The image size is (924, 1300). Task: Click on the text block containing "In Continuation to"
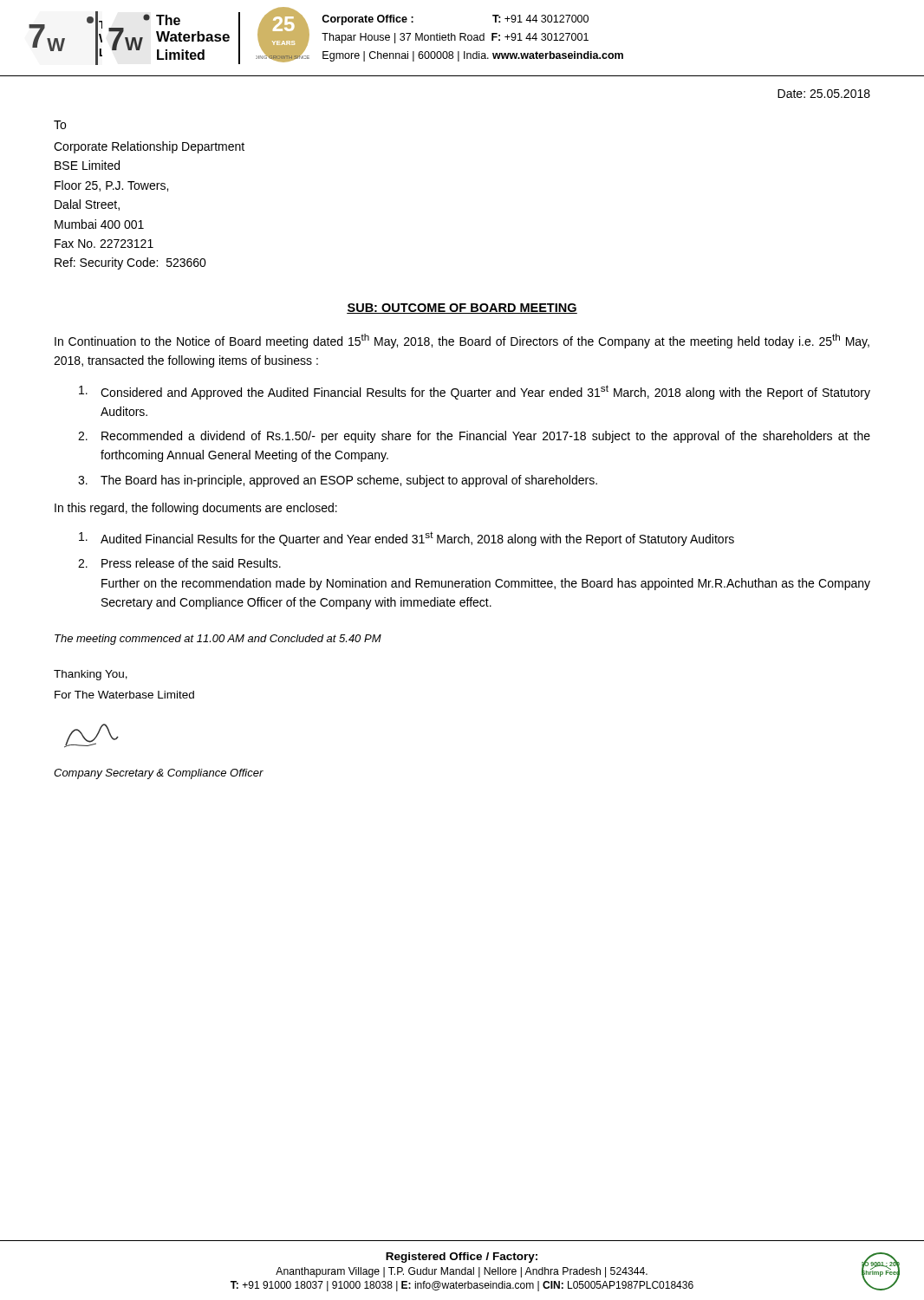[462, 349]
